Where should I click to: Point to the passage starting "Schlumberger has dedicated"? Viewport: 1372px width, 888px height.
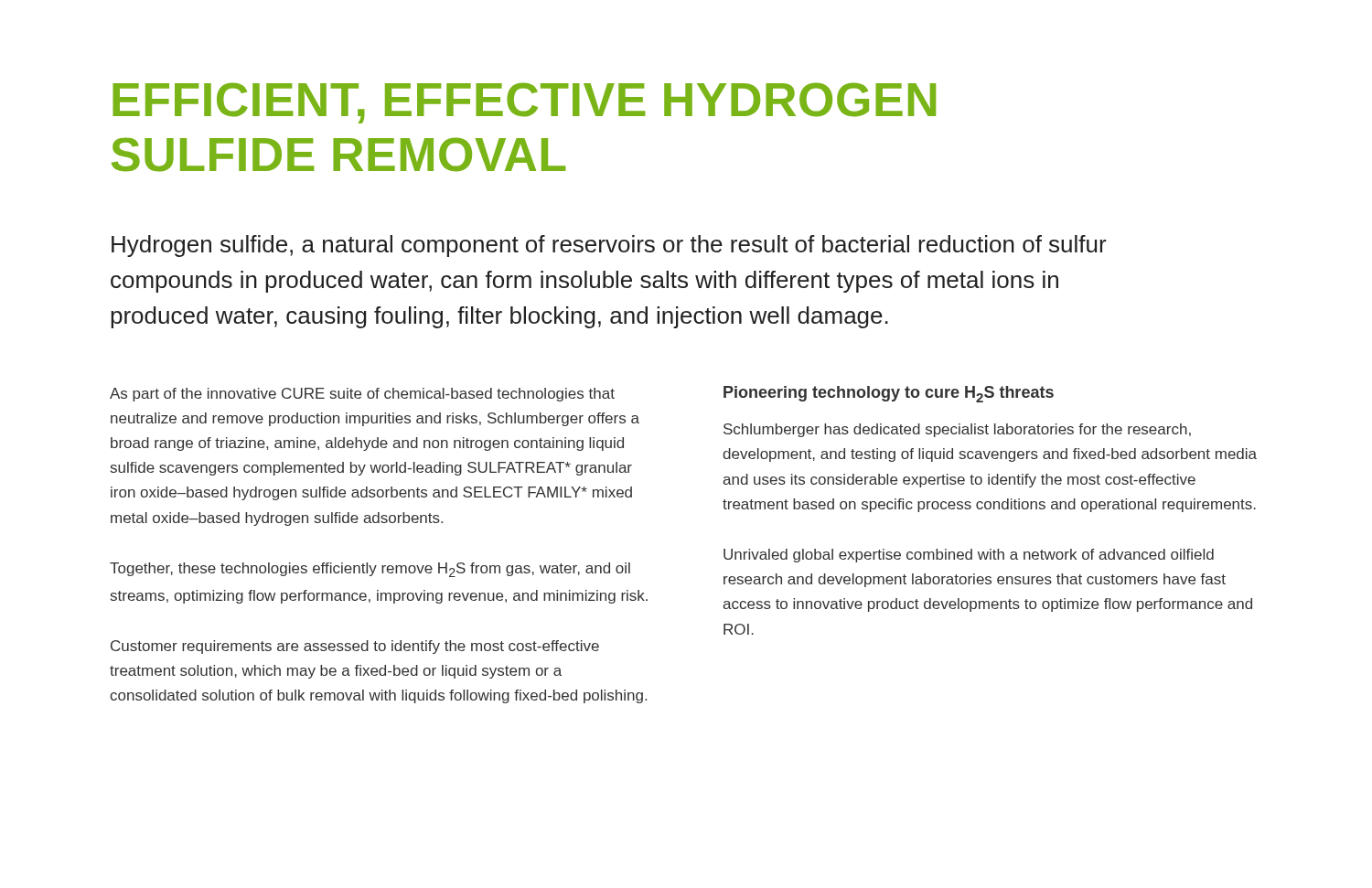pos(990,467)
